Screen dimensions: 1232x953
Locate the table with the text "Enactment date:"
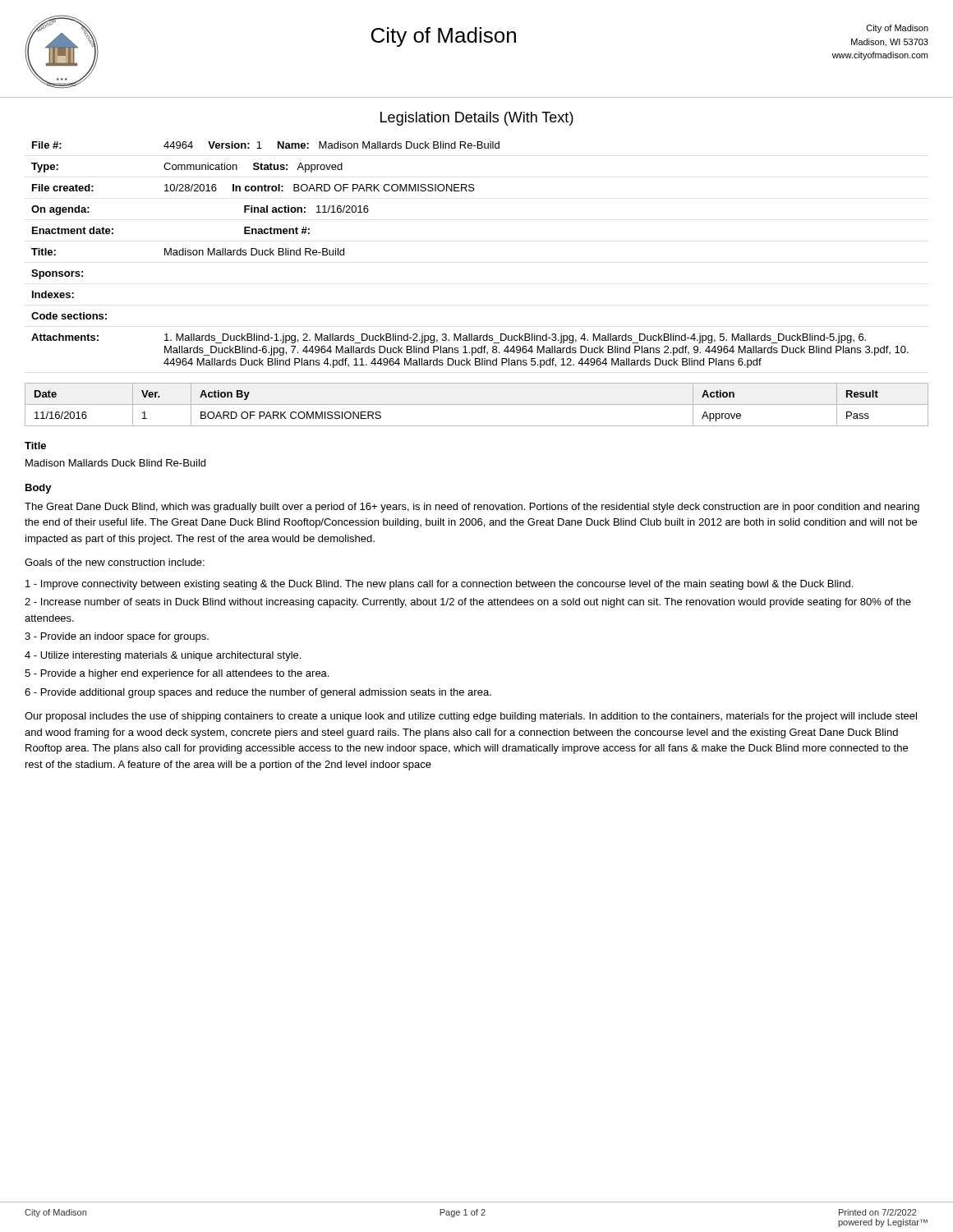(476, 254)
